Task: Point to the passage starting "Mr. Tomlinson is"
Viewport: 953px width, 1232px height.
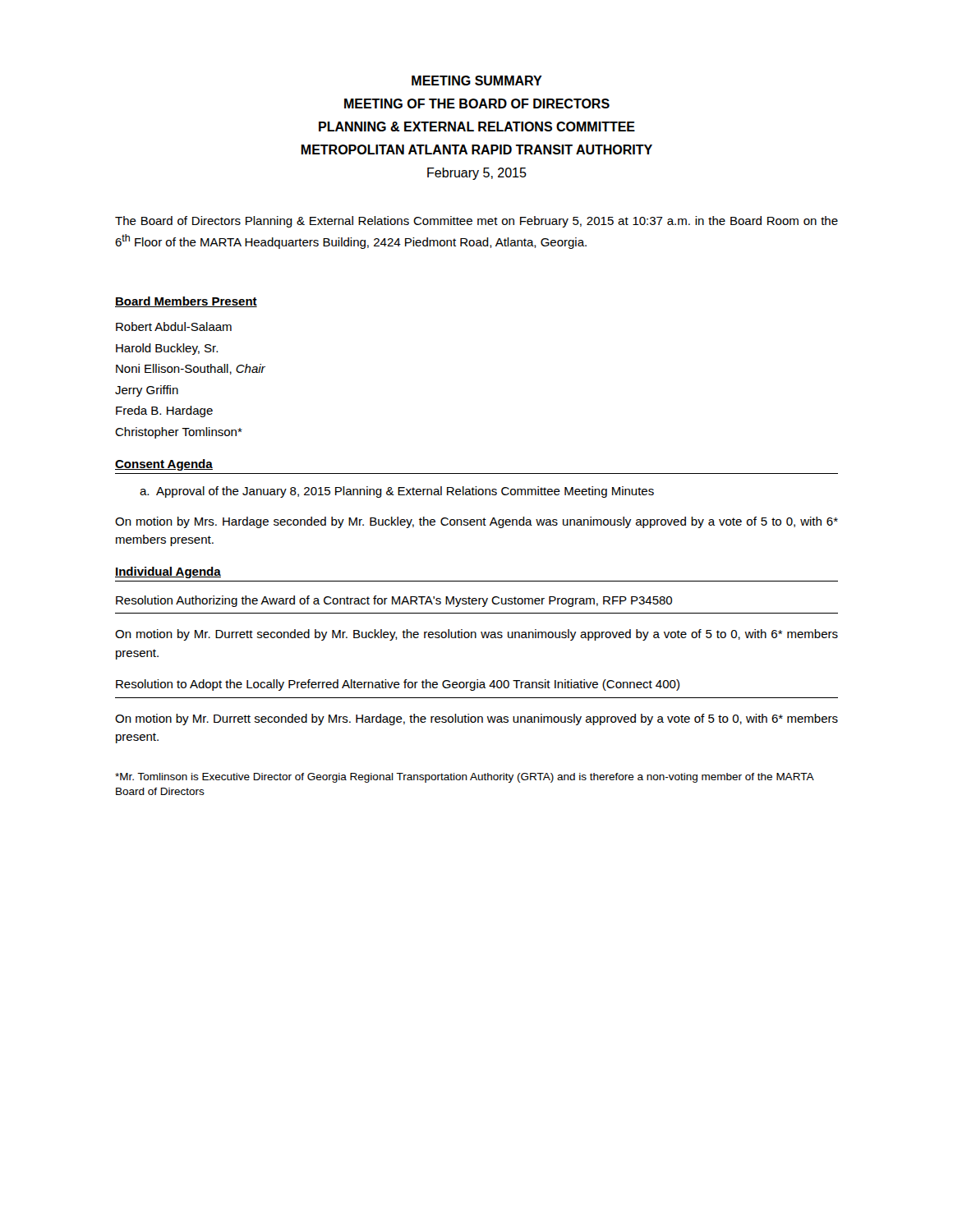Action: 464,784
